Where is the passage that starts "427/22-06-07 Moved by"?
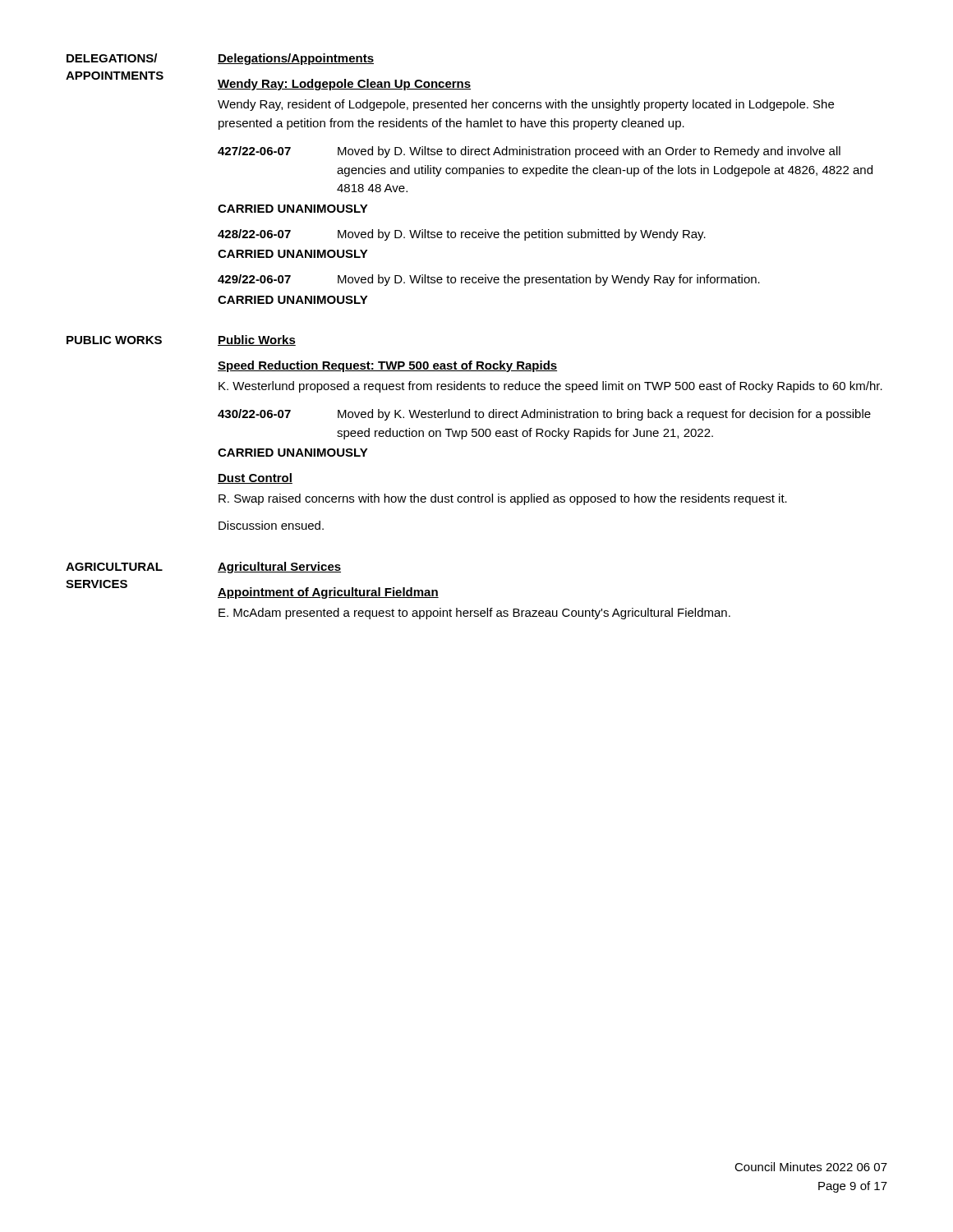953x1232 pixels. point(552,170)
